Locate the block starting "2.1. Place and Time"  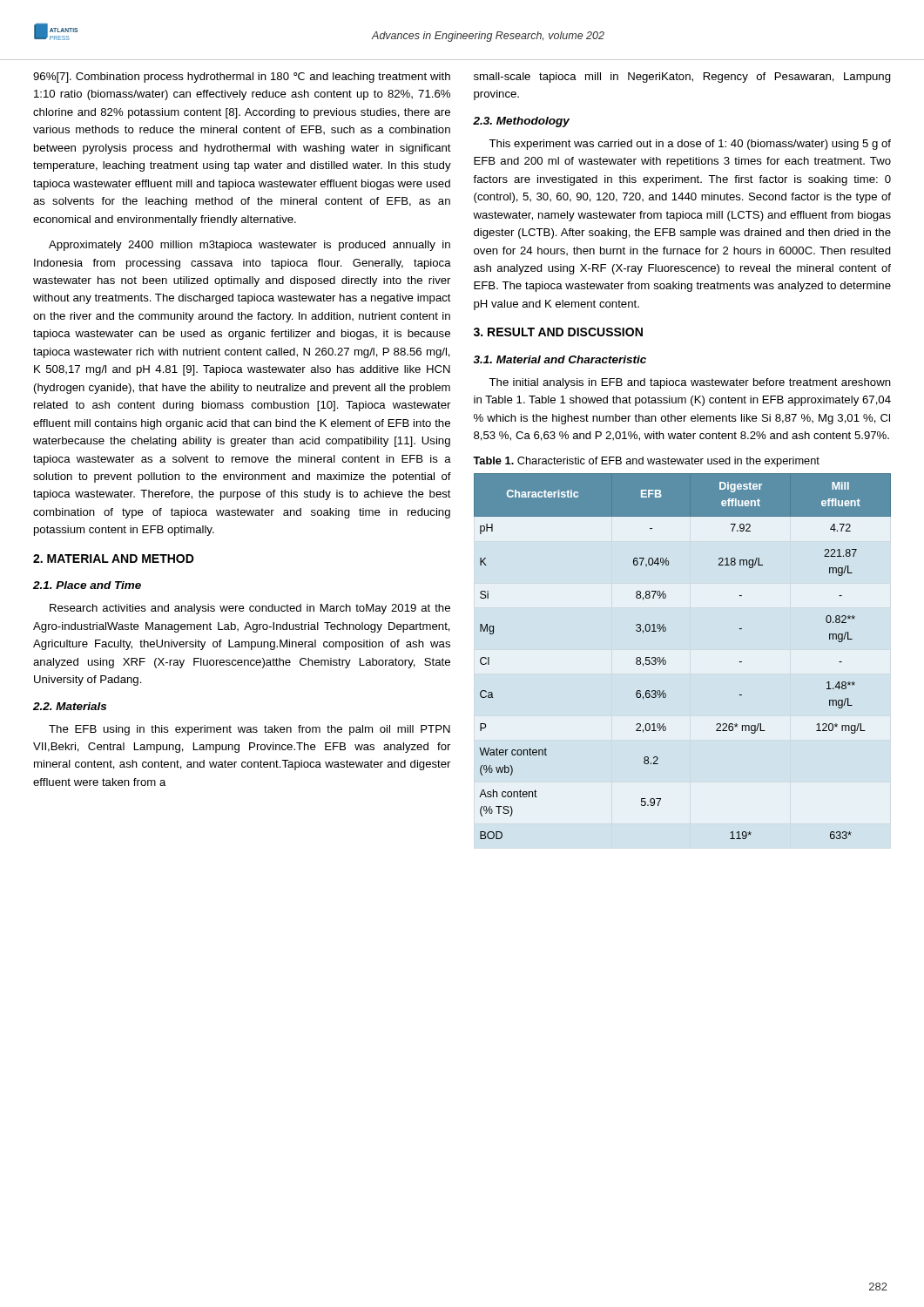[87, 586]
